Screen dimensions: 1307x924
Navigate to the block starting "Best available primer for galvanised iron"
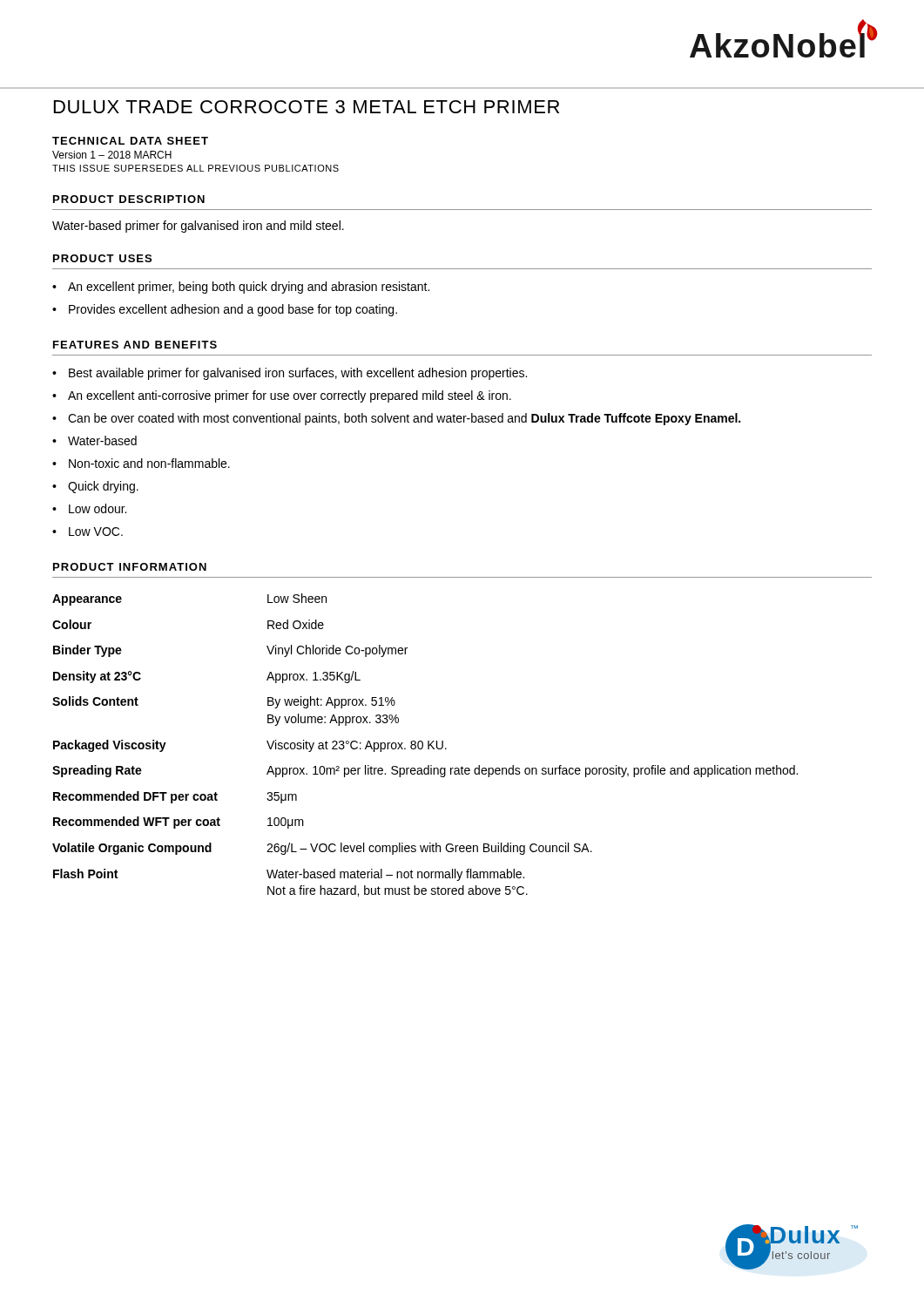click(x=298, y=373)
